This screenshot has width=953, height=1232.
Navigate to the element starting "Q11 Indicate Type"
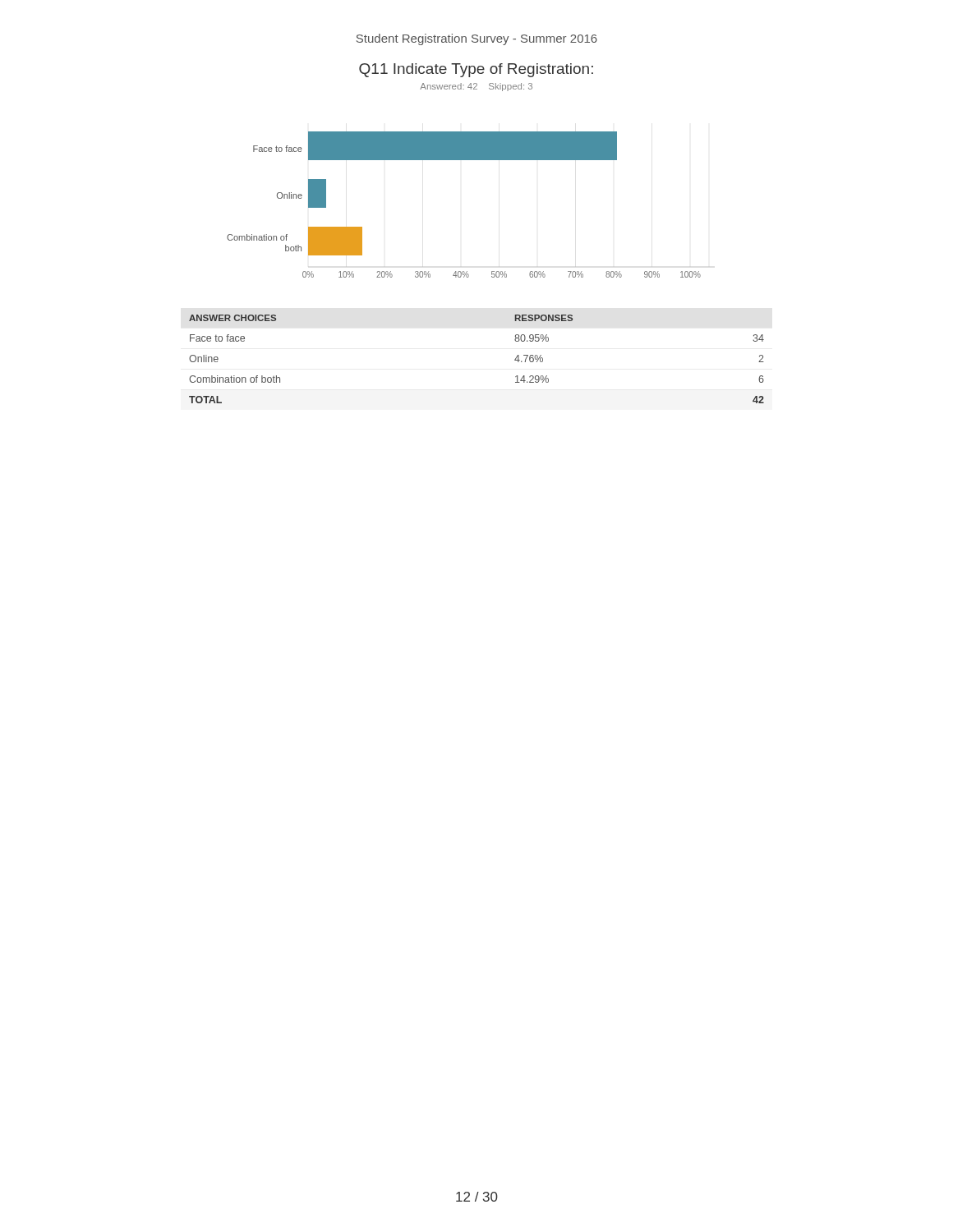[x=476, y=69]
